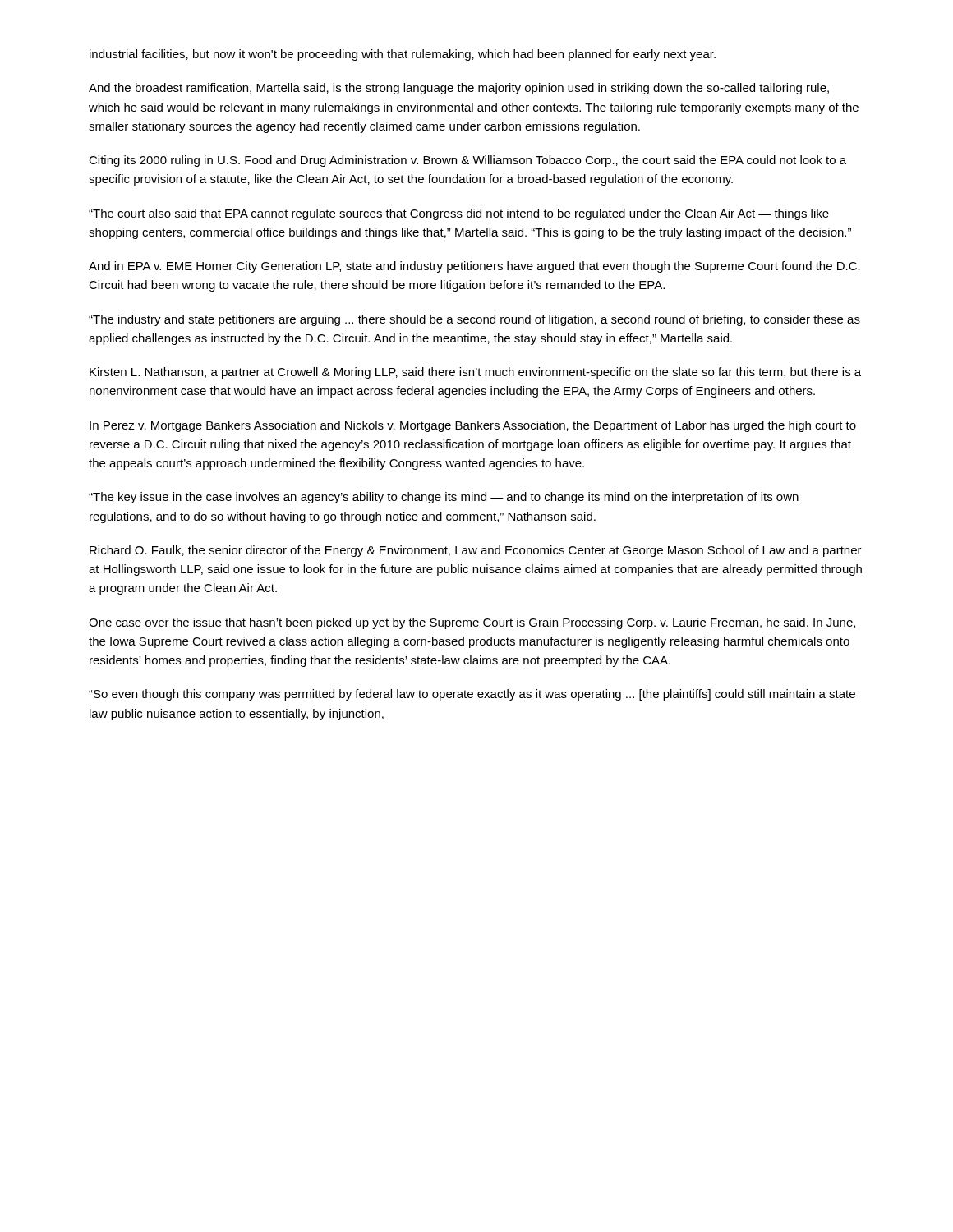Locate the block of text that opens with "industrial facilities, but now"

[403, 54]
